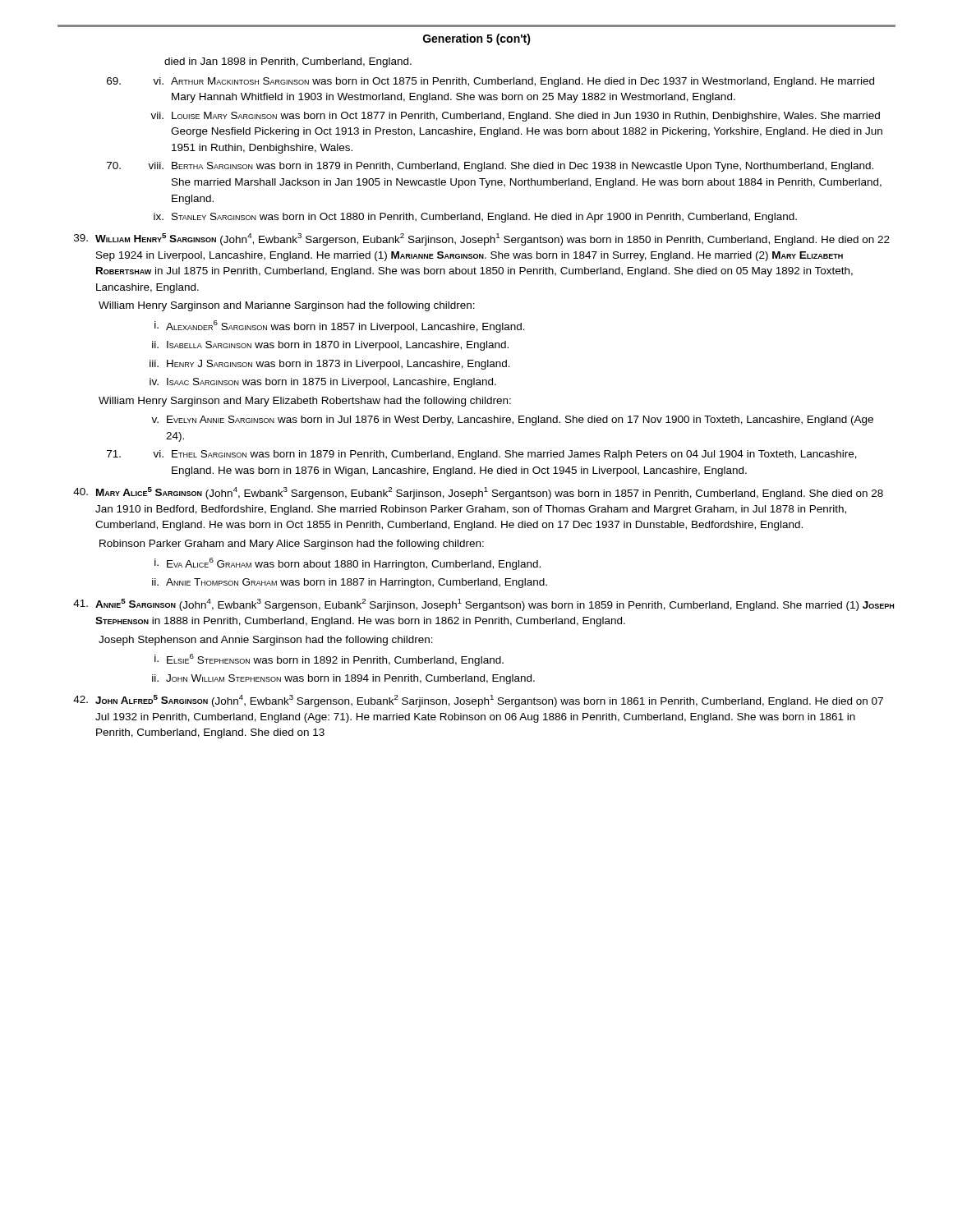Screen dimensions: 1232x953
Task: Locate the text starting "iii. Henry J Sarginson was"
Action: pyautogui.click(x=509, y=363)
